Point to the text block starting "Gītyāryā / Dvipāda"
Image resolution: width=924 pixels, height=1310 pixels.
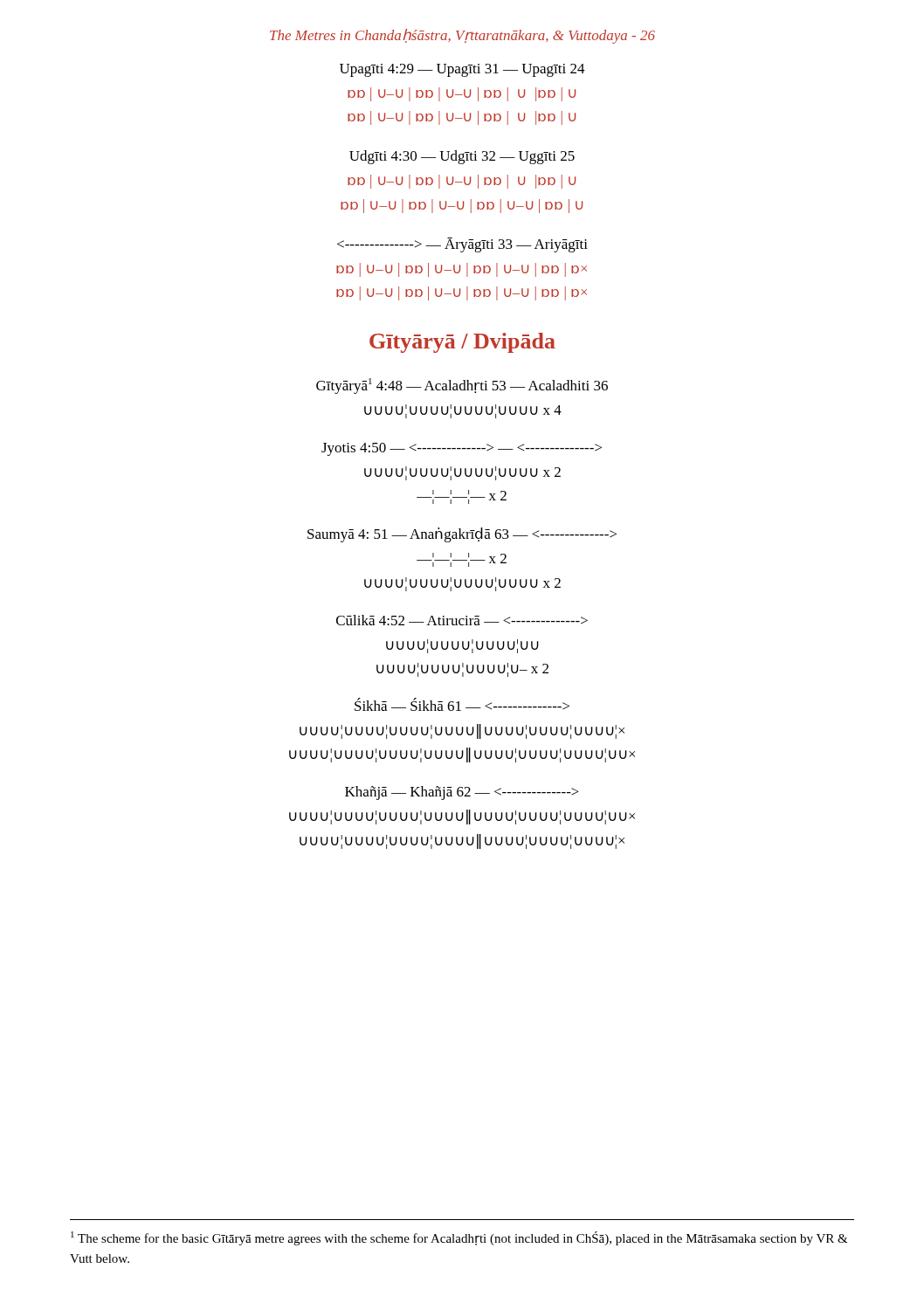(462, 341)
